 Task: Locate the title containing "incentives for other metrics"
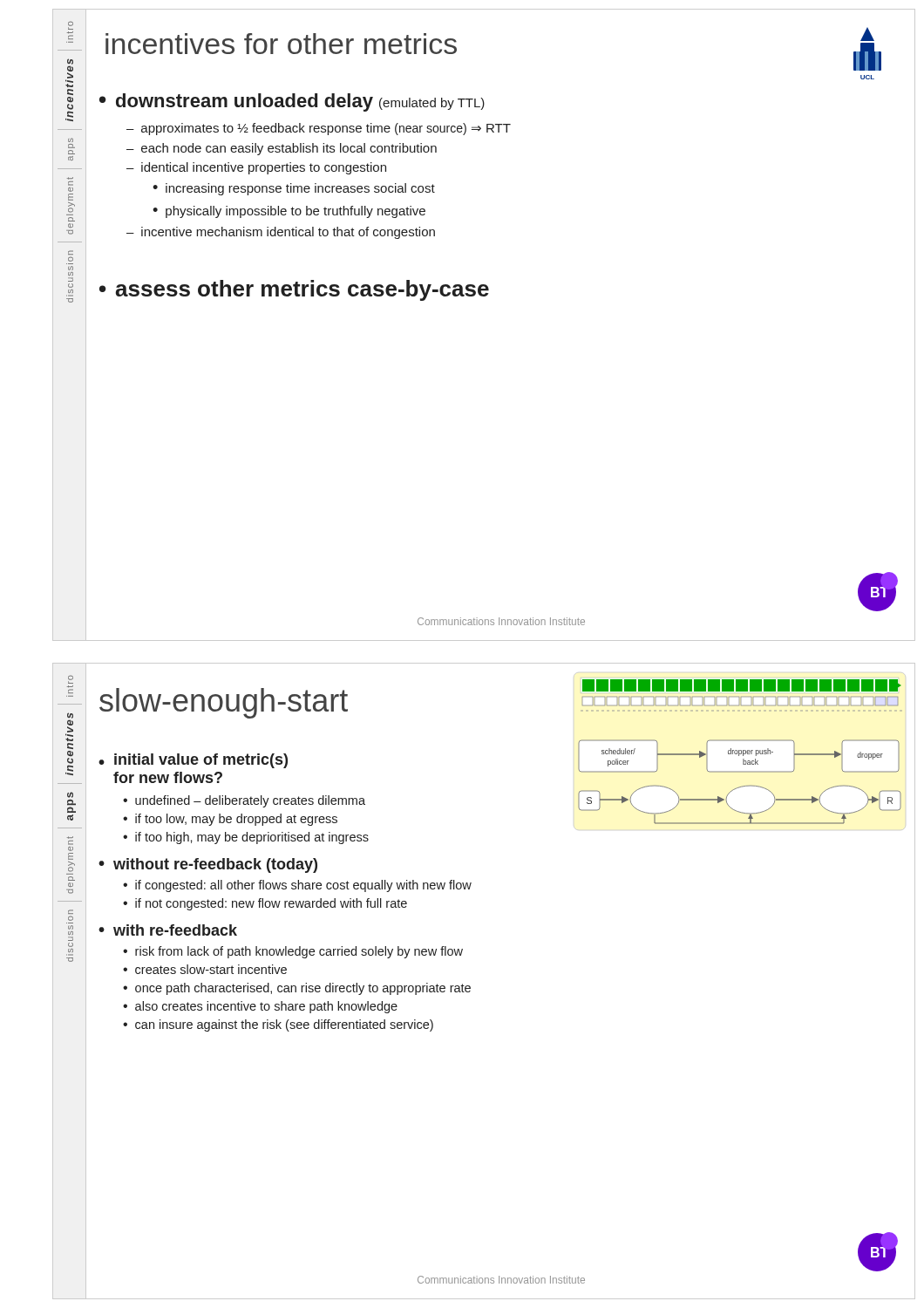pos(281,44)
